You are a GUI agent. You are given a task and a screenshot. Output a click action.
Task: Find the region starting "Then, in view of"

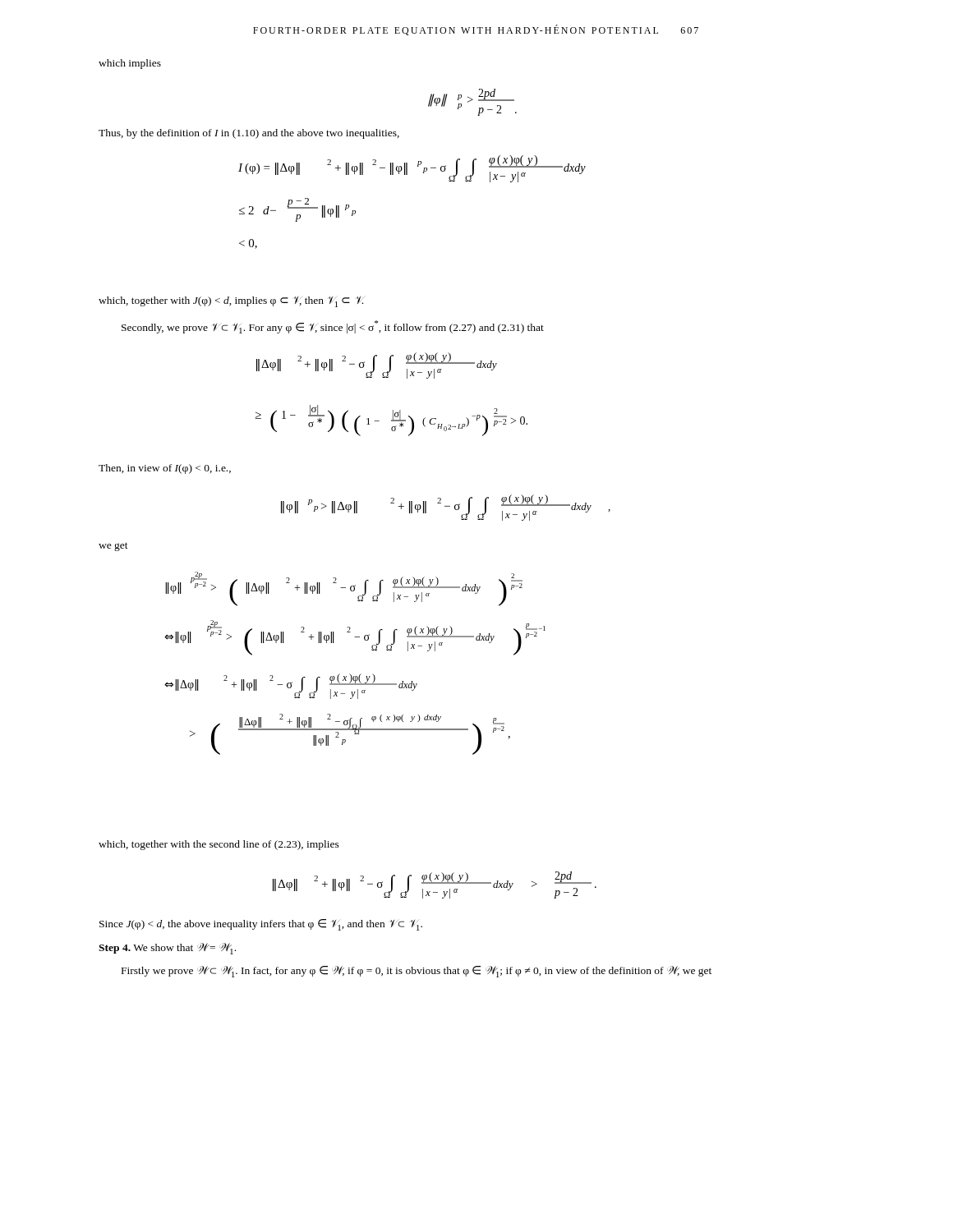click(x=165, y=467)
